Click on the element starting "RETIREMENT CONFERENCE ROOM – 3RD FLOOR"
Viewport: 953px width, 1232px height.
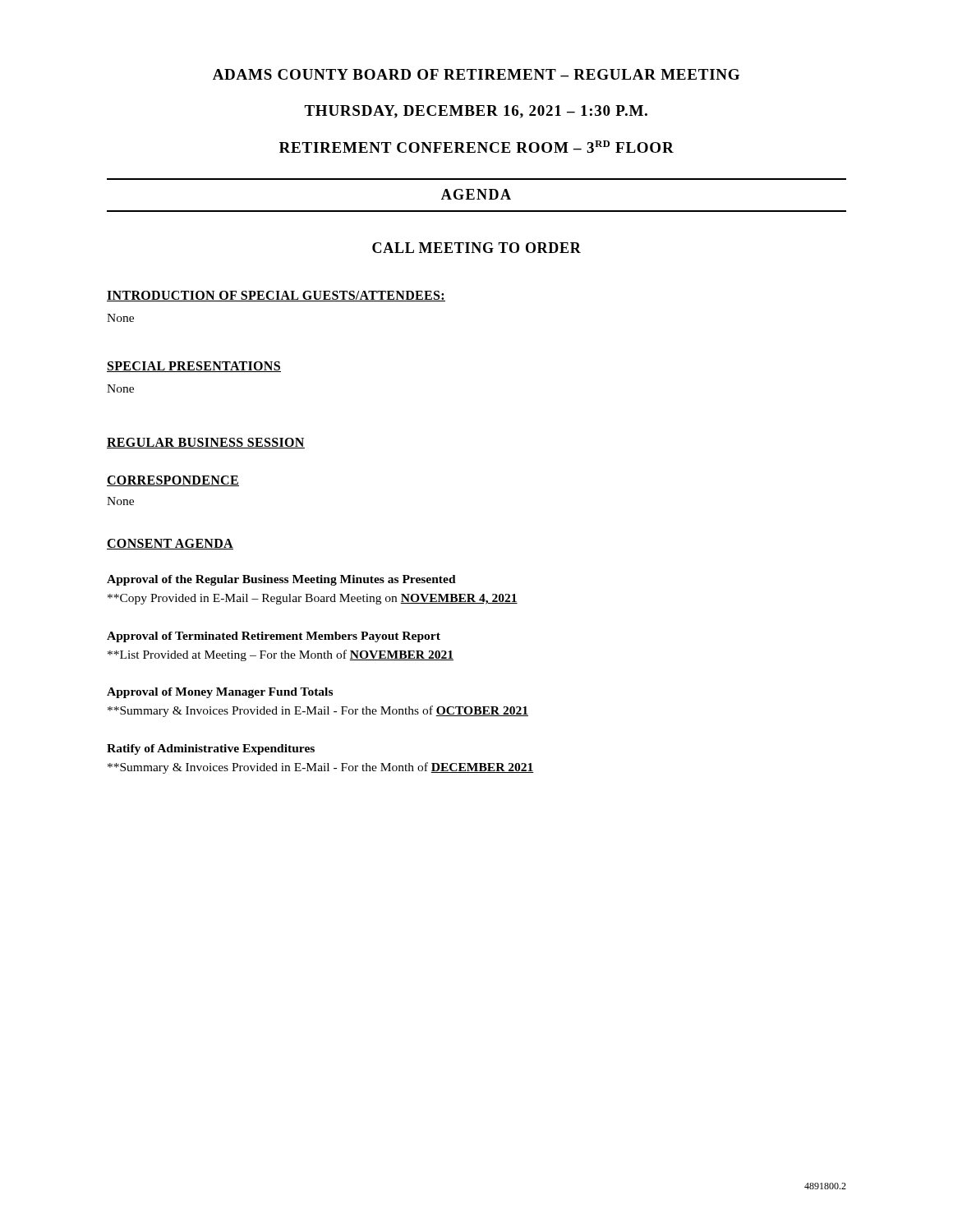tap(476, 147)
